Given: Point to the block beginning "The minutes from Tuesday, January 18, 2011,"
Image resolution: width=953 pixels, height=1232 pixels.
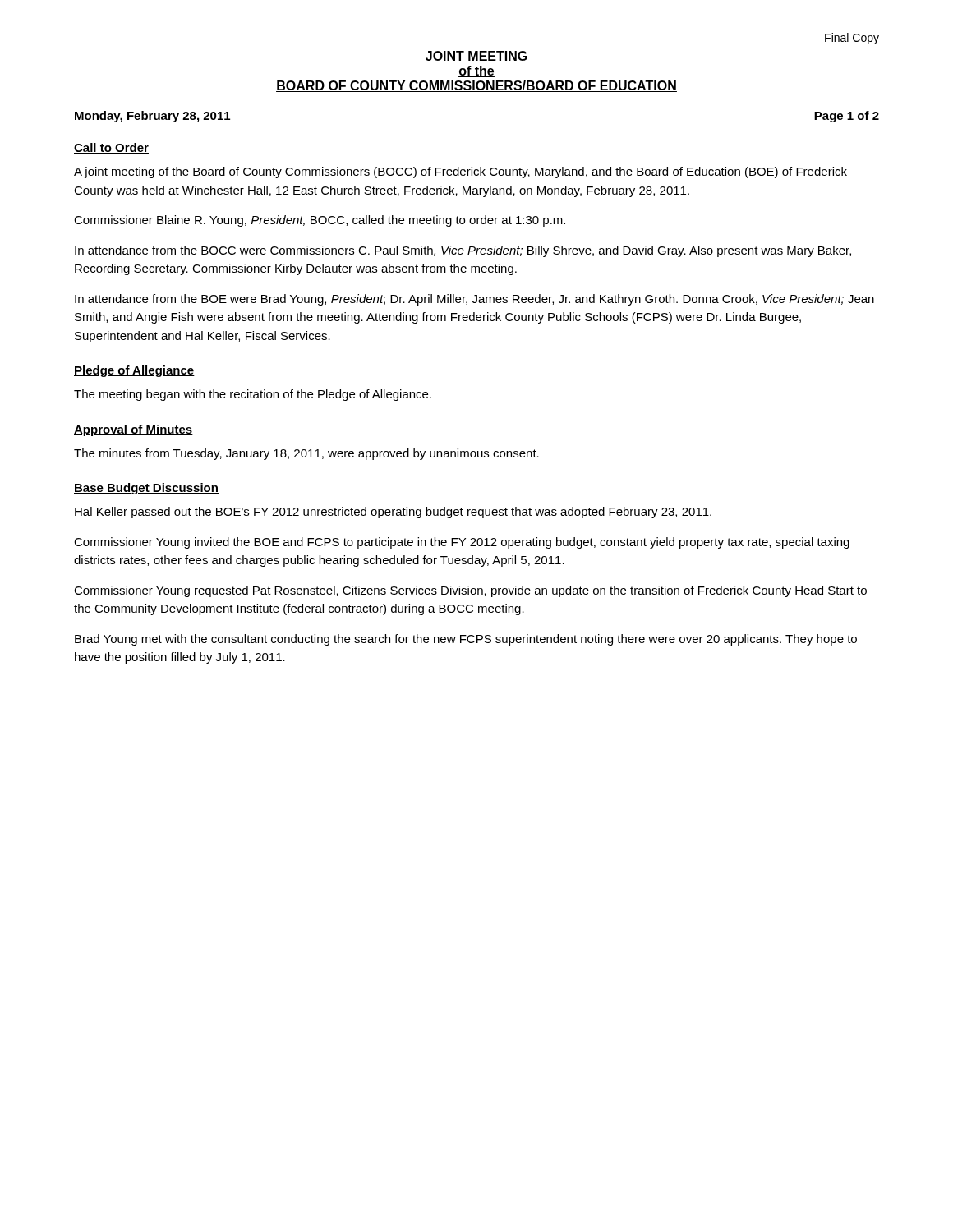Looking at the screenshot, I should [307, 453].
